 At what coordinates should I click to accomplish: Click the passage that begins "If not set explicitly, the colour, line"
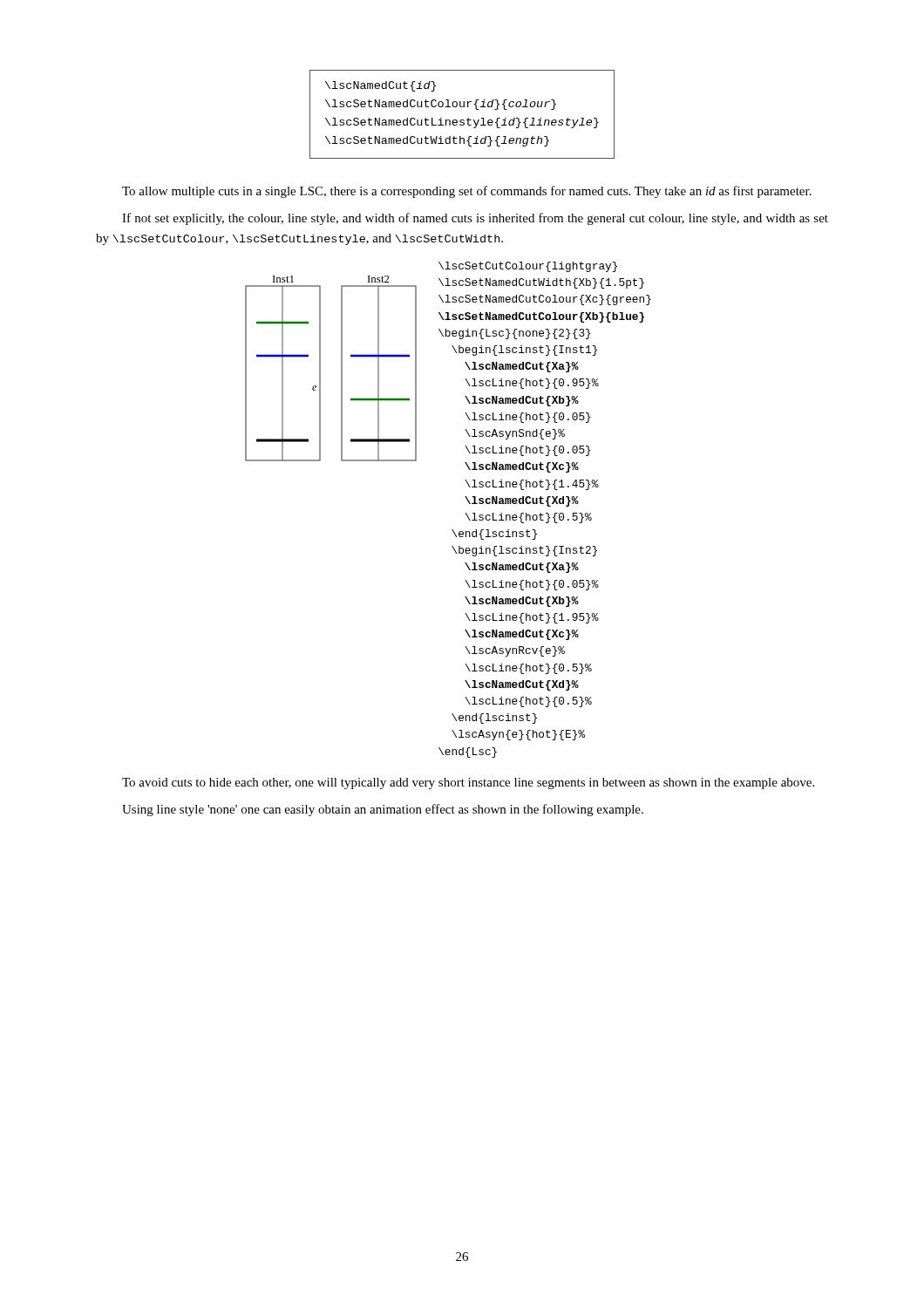[x=462, y=229]
